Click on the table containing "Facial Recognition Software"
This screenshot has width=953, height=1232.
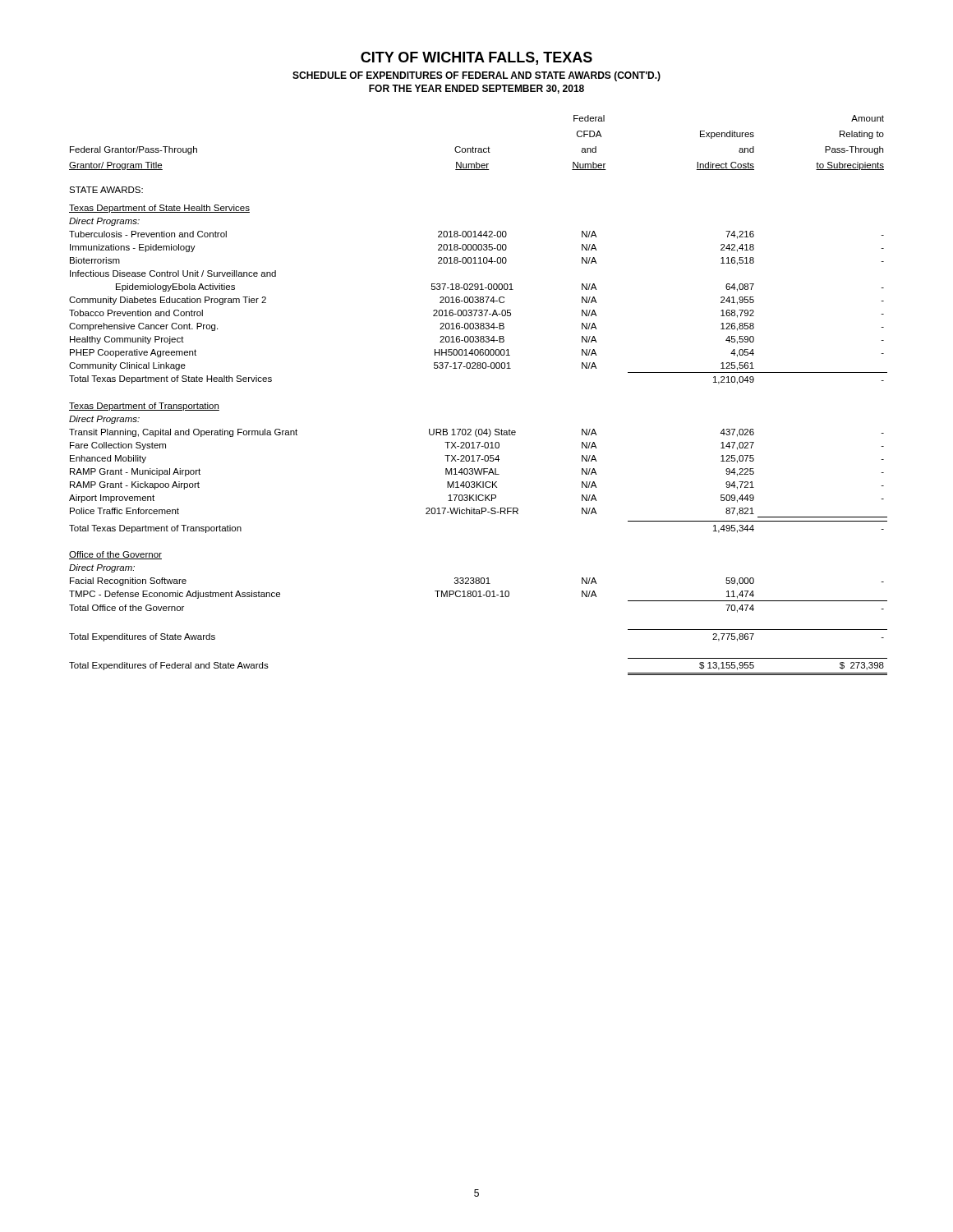coord(476,393)
